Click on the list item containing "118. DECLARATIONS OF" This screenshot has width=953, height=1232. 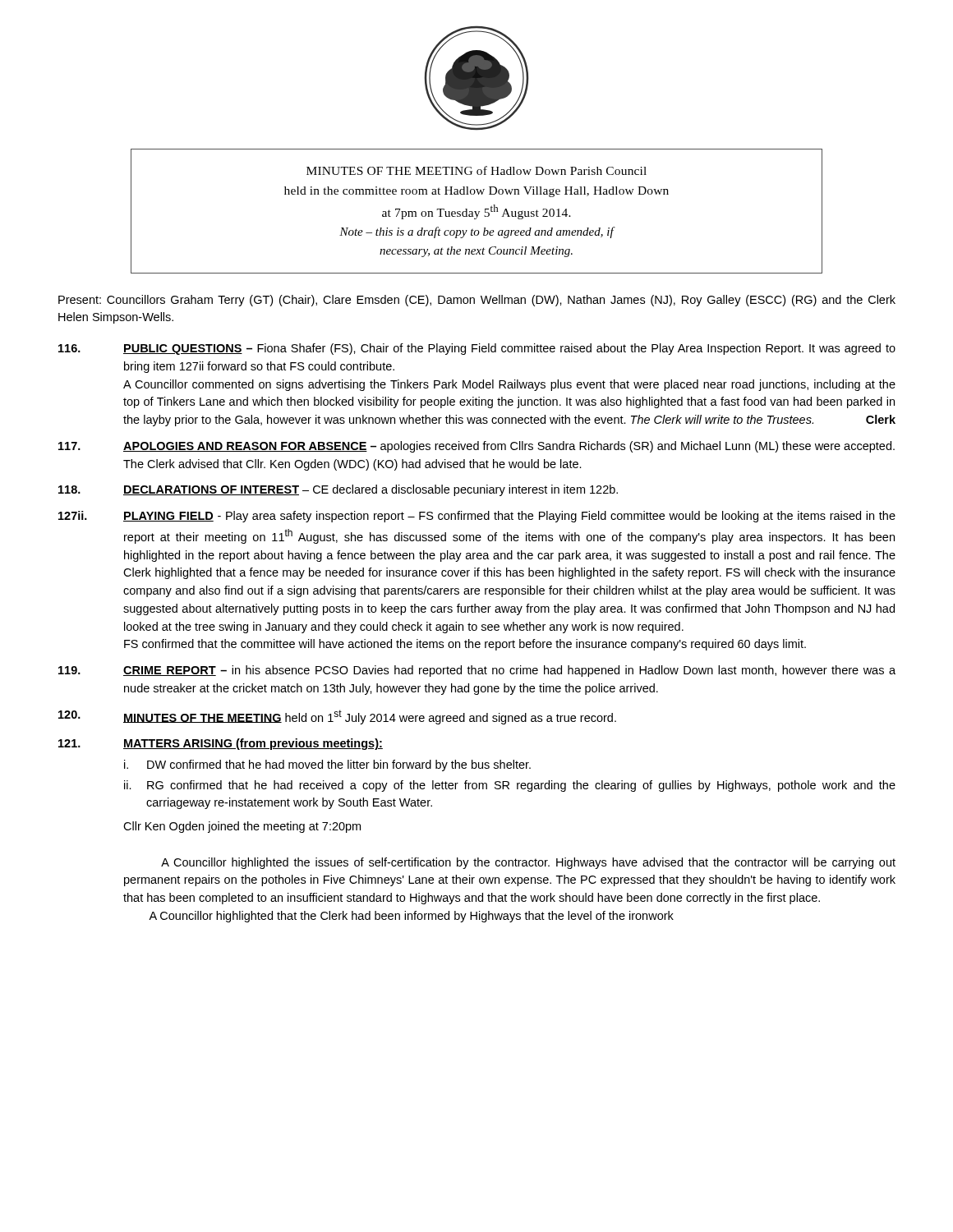tap(476, 491)
